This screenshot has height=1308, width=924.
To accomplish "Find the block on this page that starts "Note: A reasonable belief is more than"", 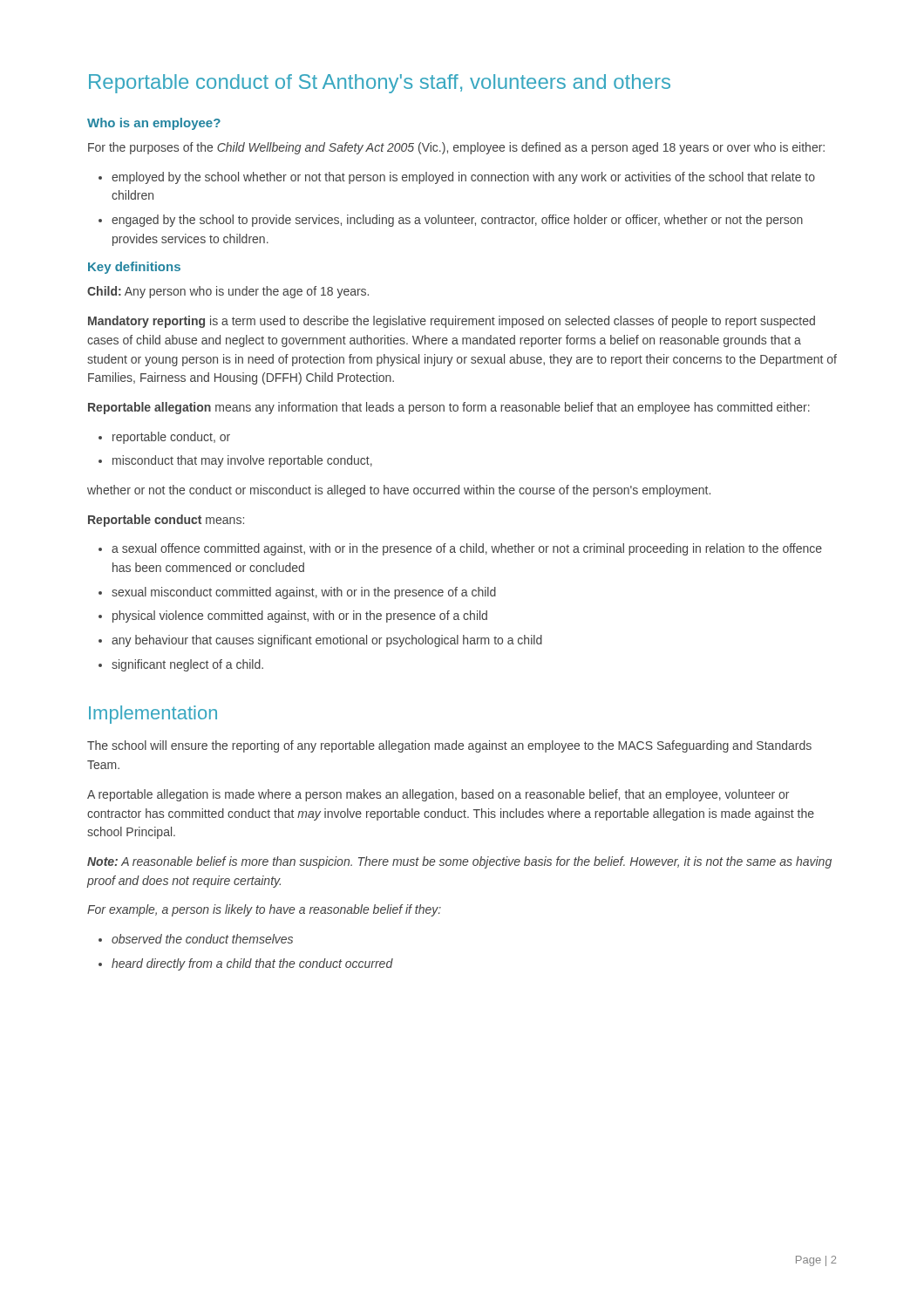I will (x=462, y=872).
